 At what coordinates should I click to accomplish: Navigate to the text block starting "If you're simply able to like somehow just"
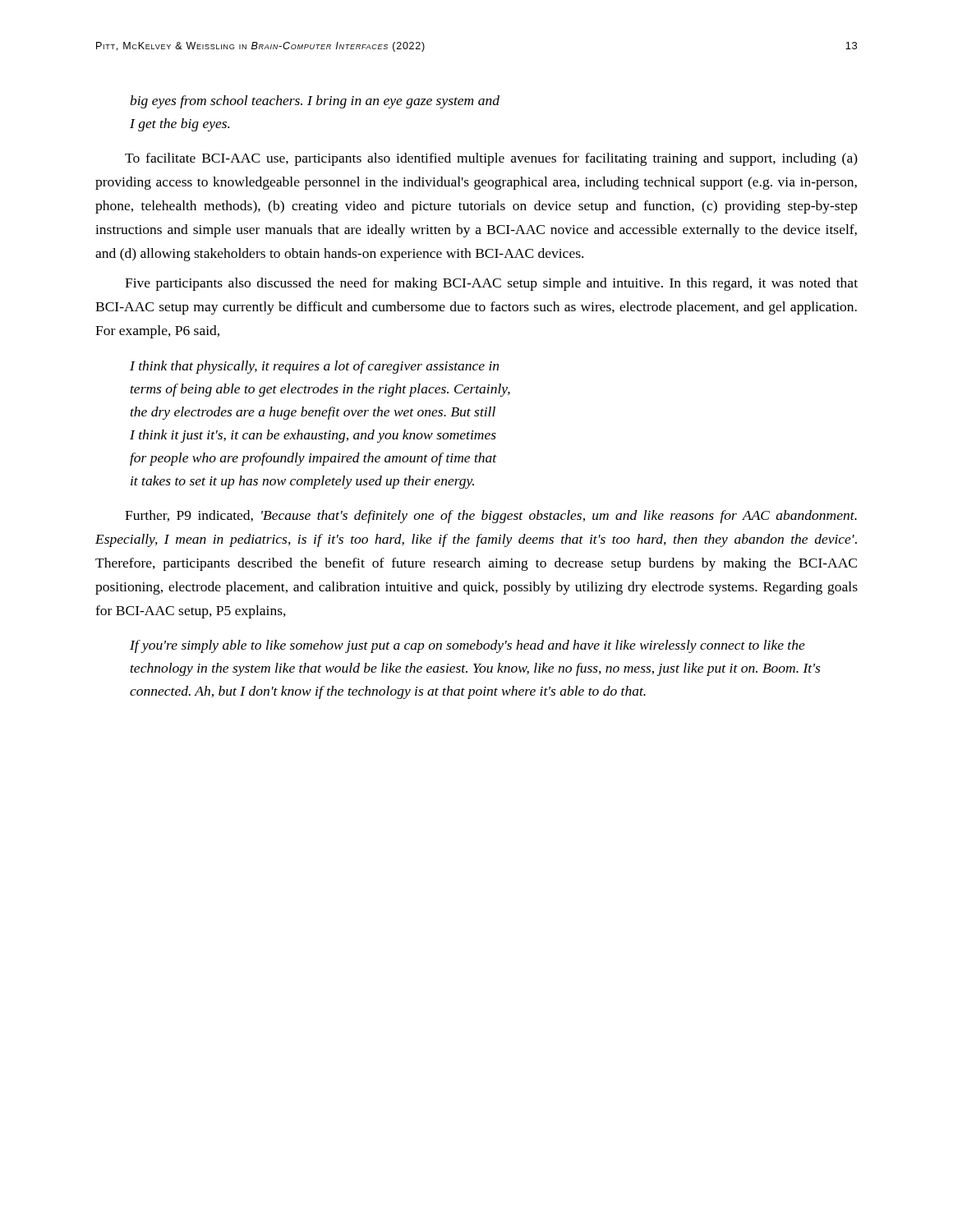(x=475, y=668)
